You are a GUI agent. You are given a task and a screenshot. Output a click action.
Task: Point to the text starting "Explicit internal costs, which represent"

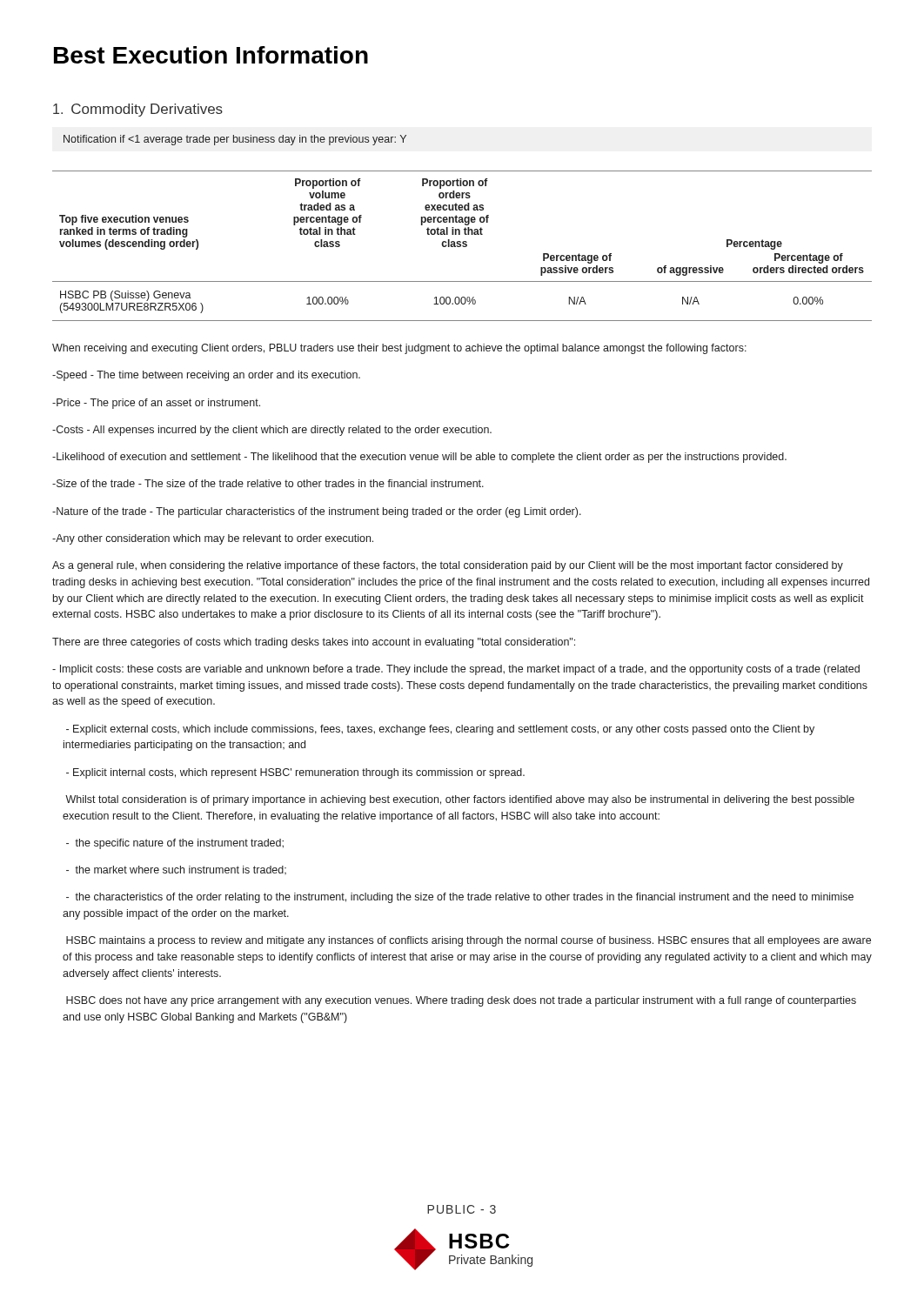[x=462, y=772]
